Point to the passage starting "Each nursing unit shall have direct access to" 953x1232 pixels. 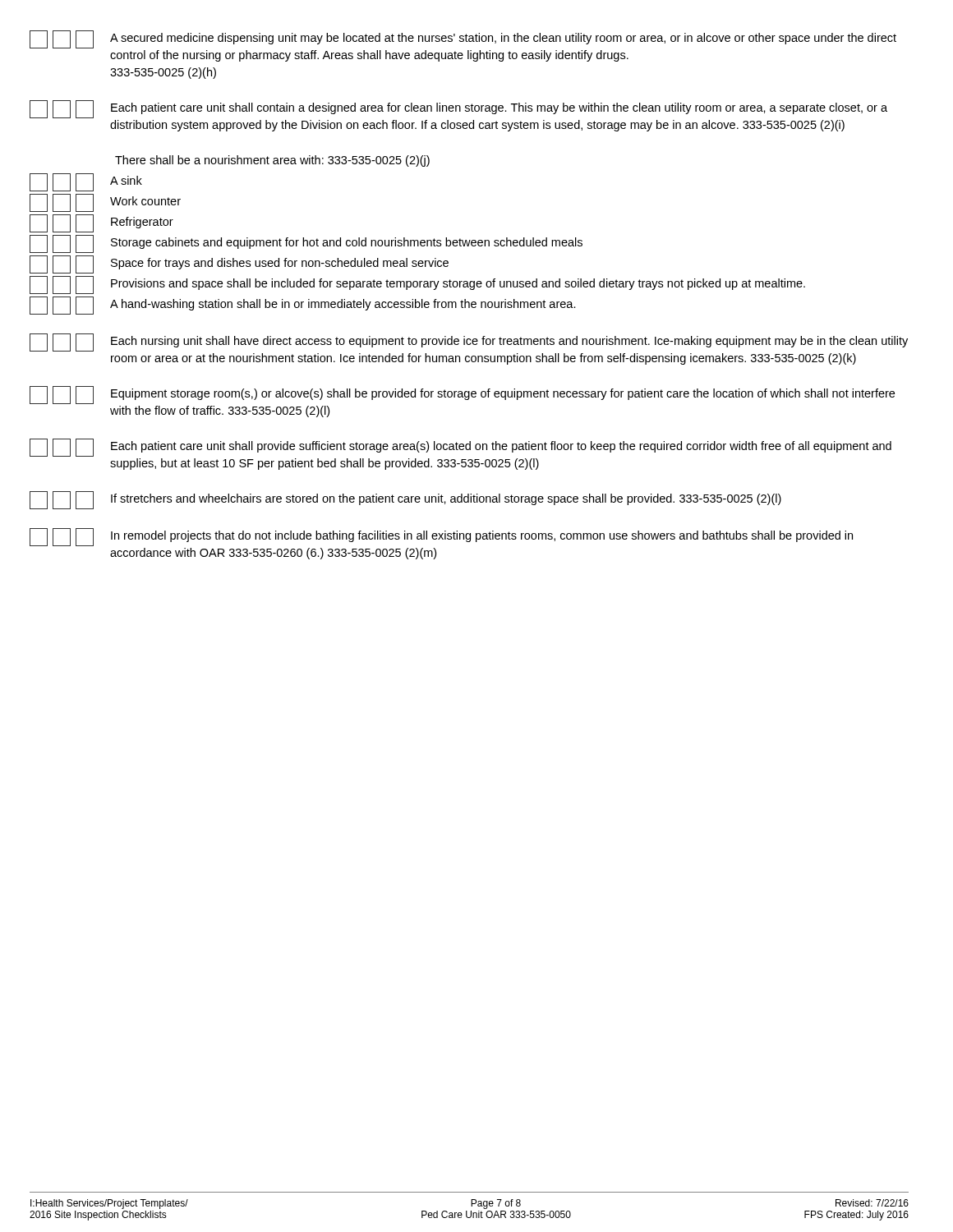click(x=469, y=350)
